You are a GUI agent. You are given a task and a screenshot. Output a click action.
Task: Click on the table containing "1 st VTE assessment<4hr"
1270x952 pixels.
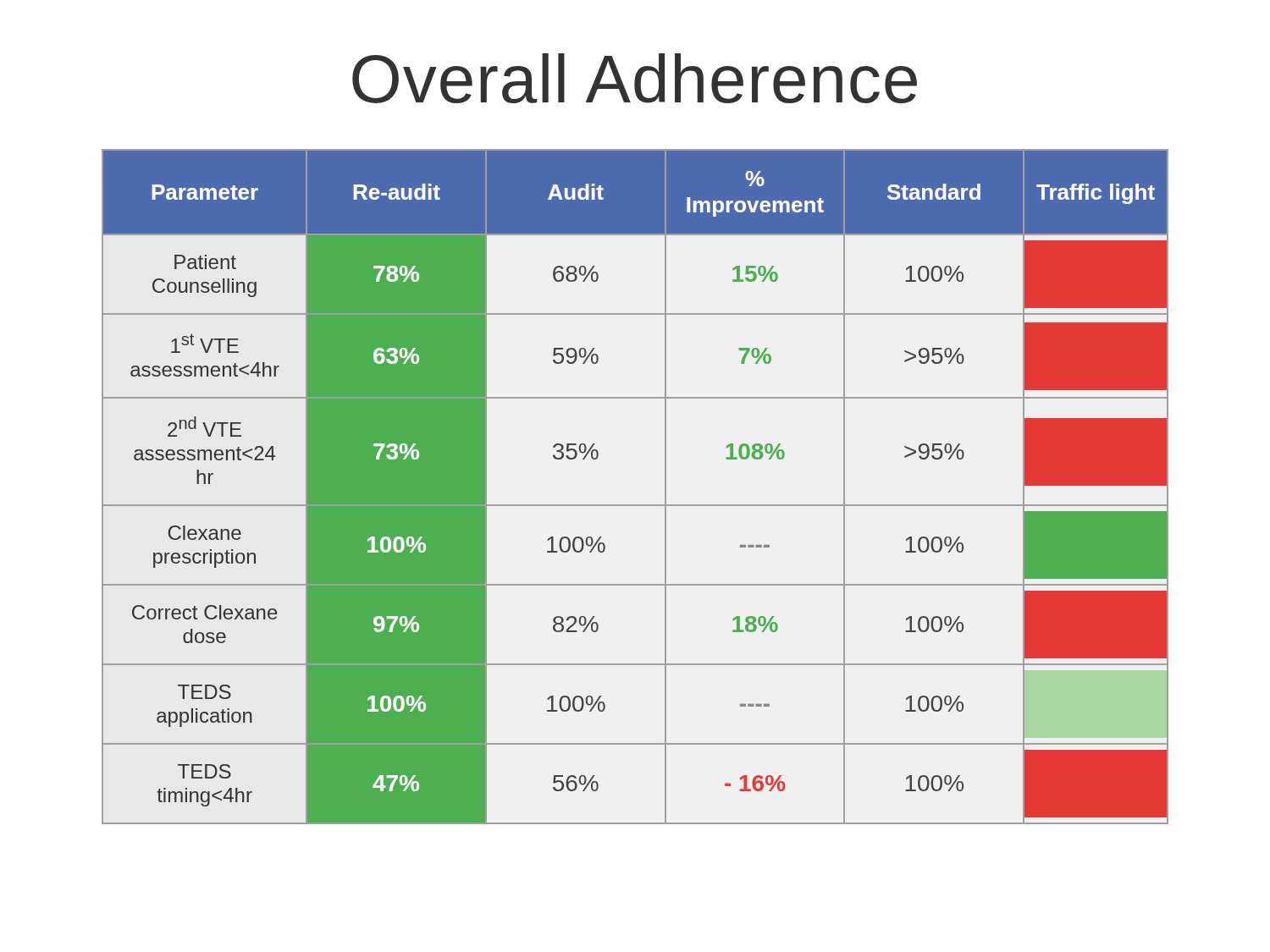635,487
